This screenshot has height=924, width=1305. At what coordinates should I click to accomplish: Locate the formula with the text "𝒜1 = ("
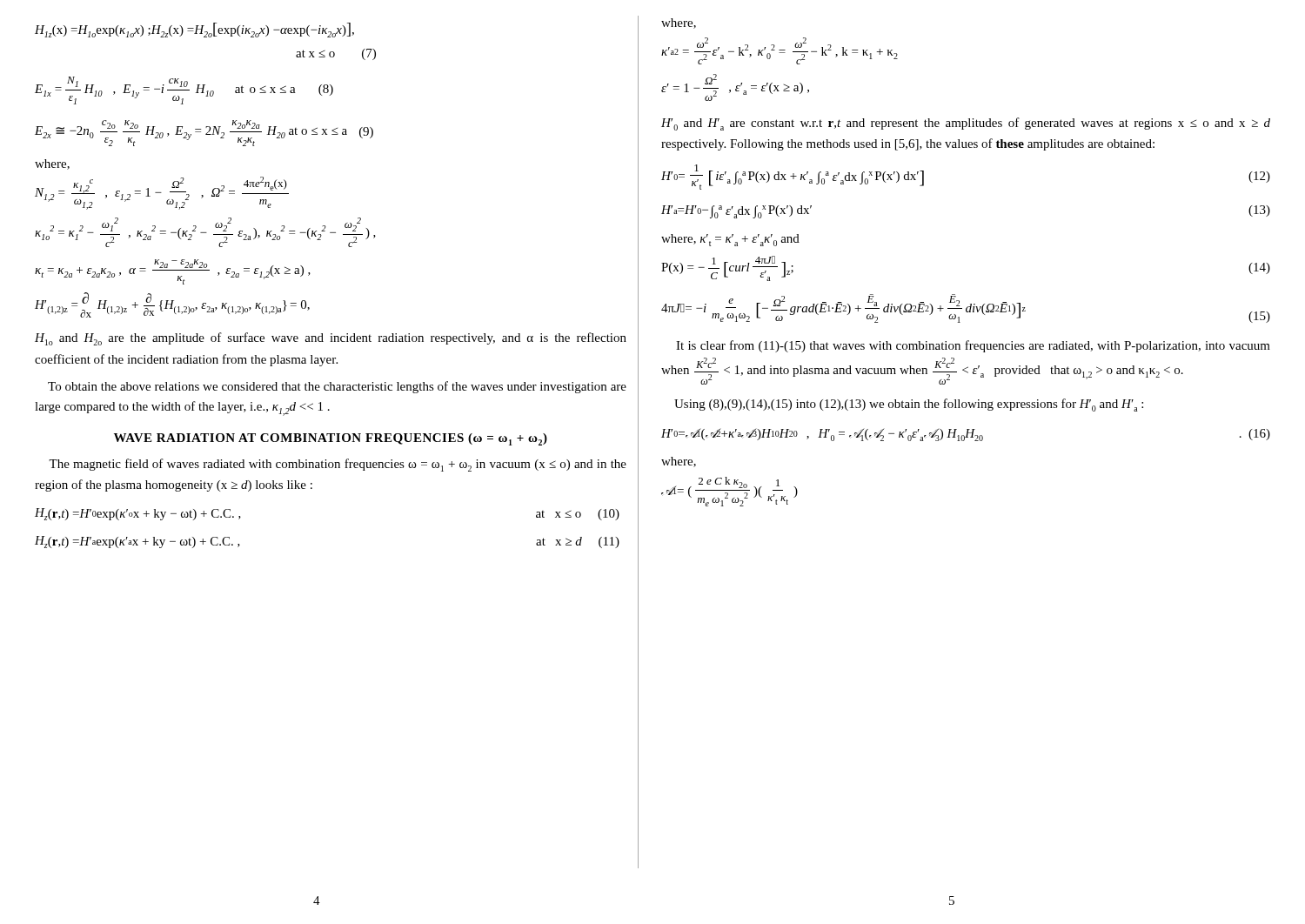(x=729, y=492)
